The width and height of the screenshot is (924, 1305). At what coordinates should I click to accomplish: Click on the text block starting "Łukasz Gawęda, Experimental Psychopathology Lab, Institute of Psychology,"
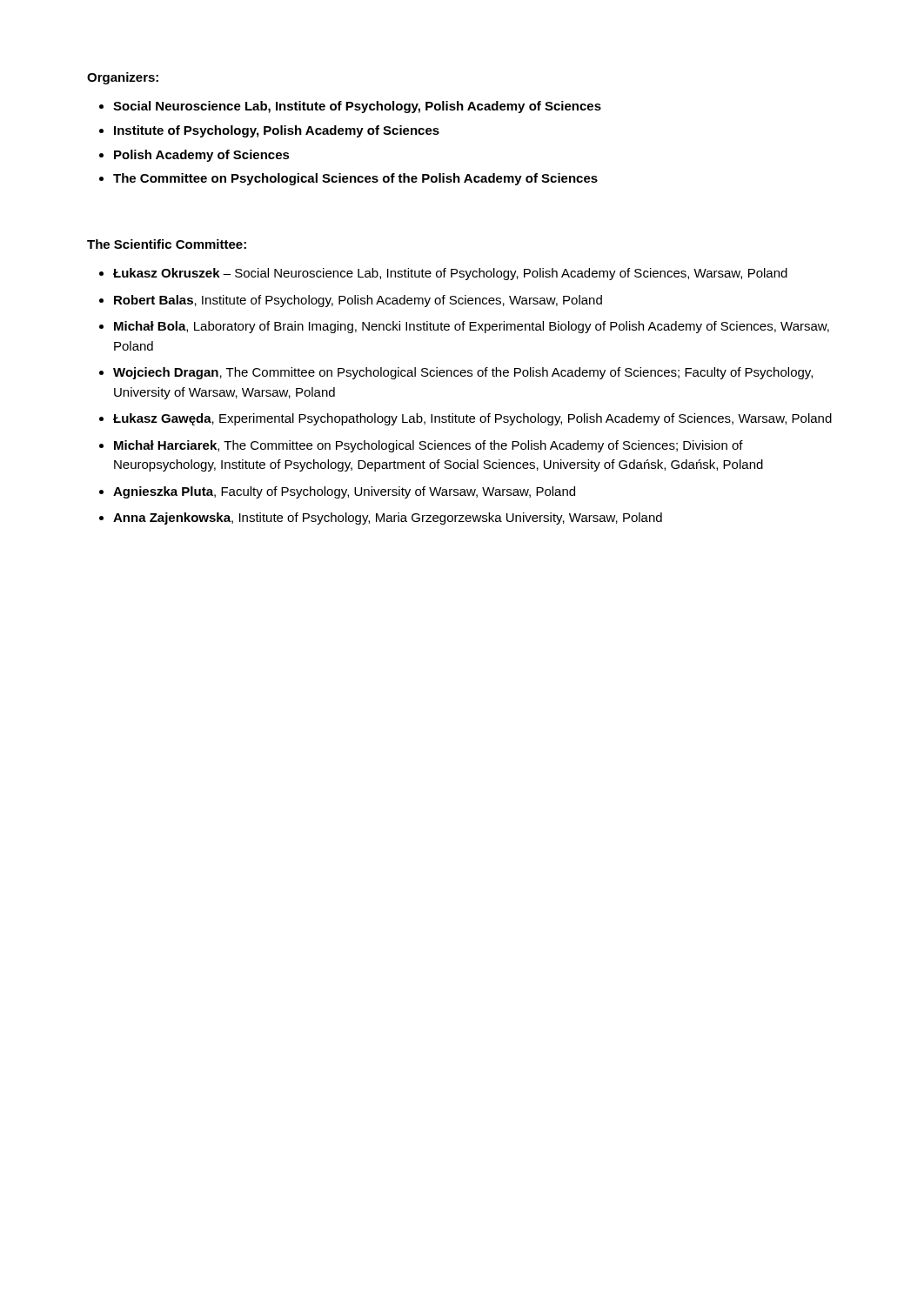(x=473, y=418)
